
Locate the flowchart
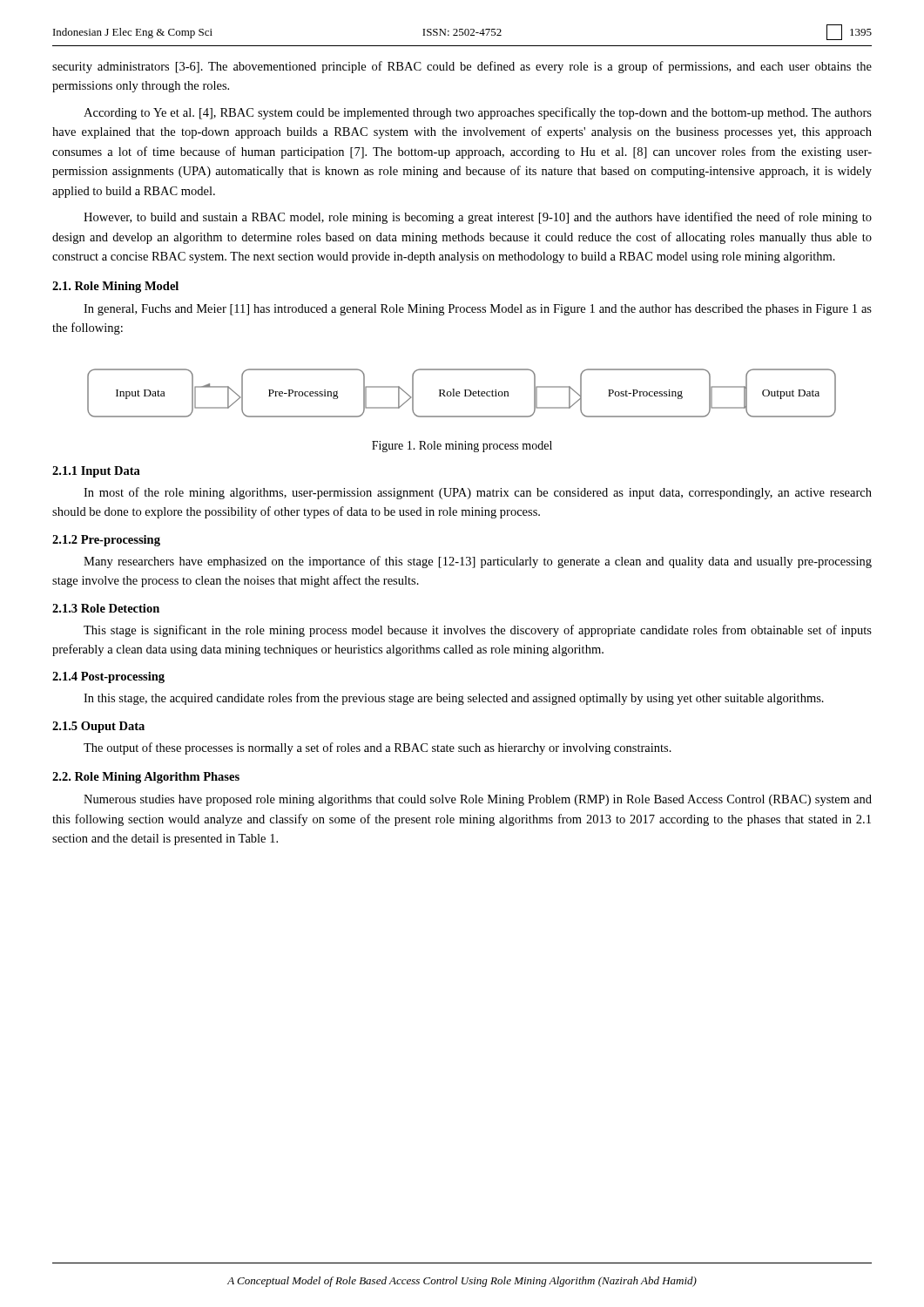(462, 393)
